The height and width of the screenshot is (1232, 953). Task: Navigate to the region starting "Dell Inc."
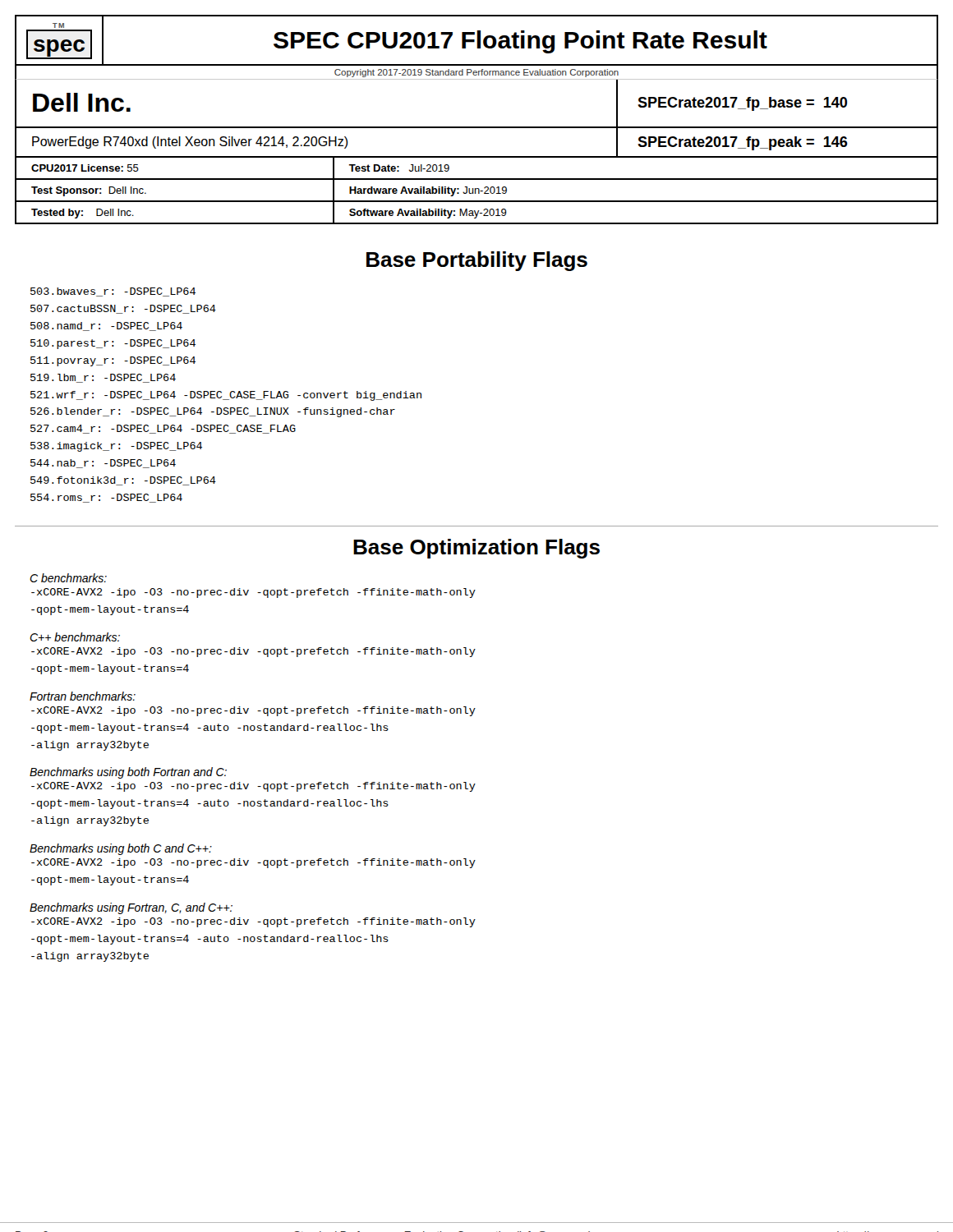pyautogui.click(x=82, y=103)
